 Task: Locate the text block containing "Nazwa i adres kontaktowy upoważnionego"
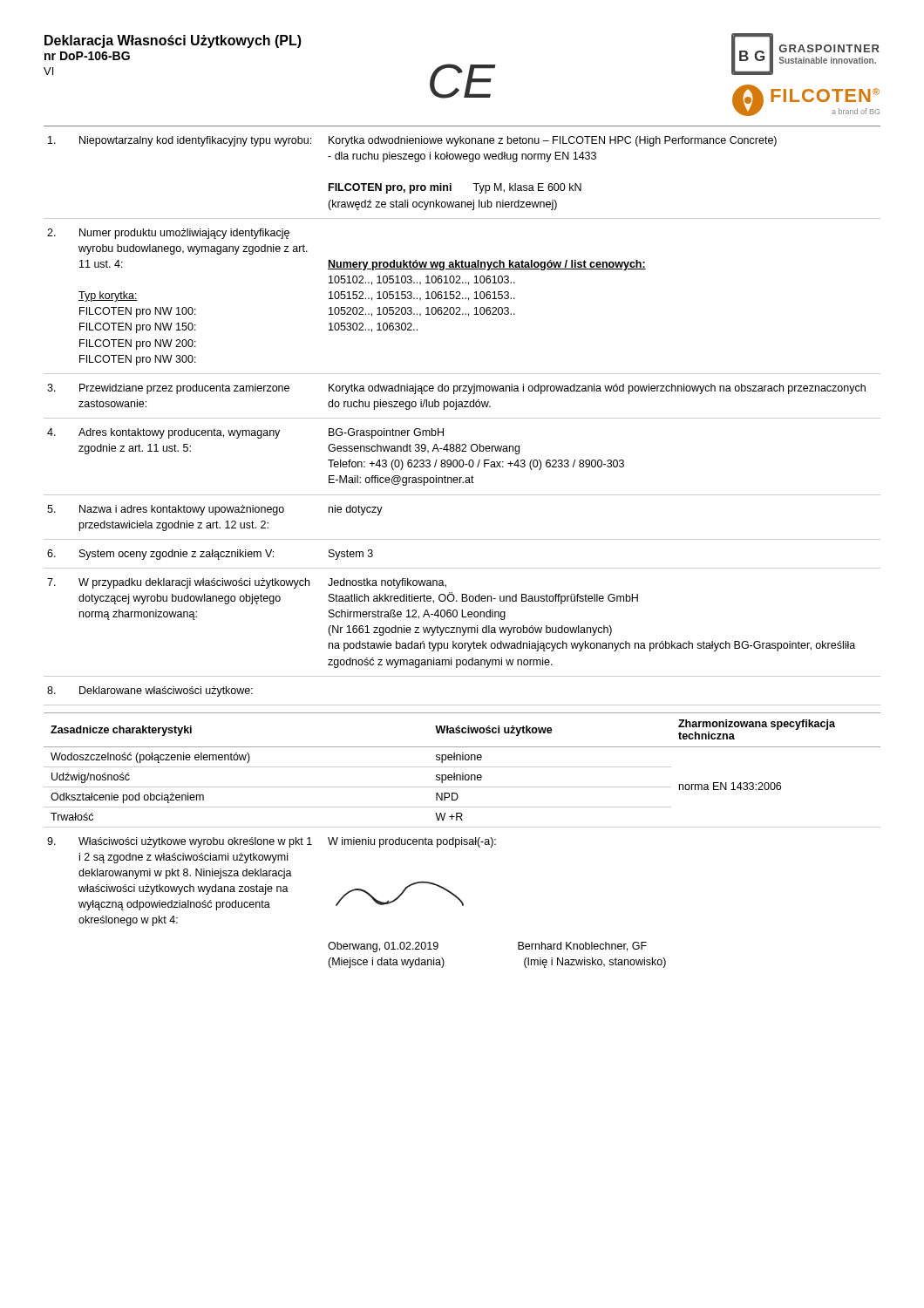(215, 510)
